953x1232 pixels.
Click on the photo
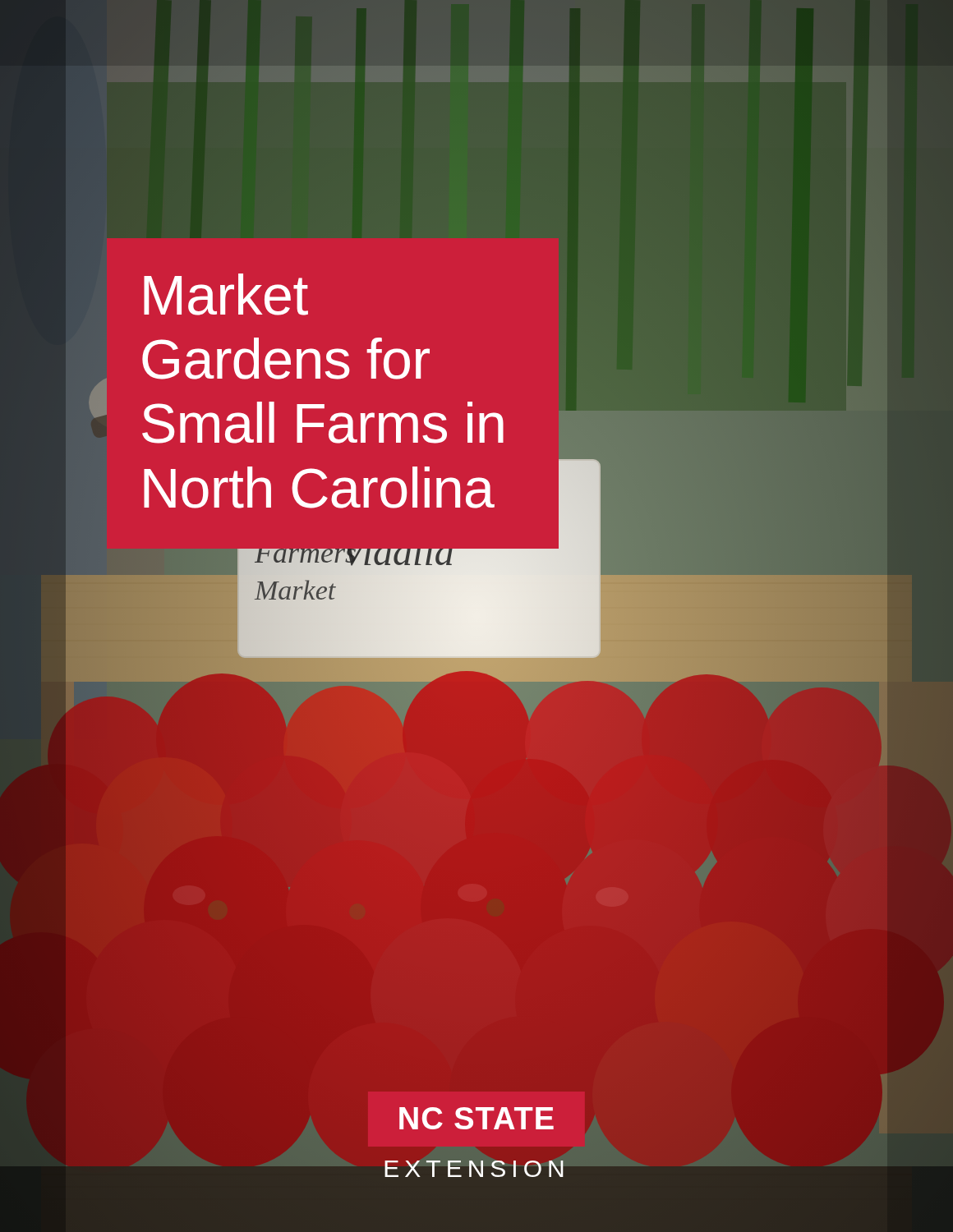[476, 616]
